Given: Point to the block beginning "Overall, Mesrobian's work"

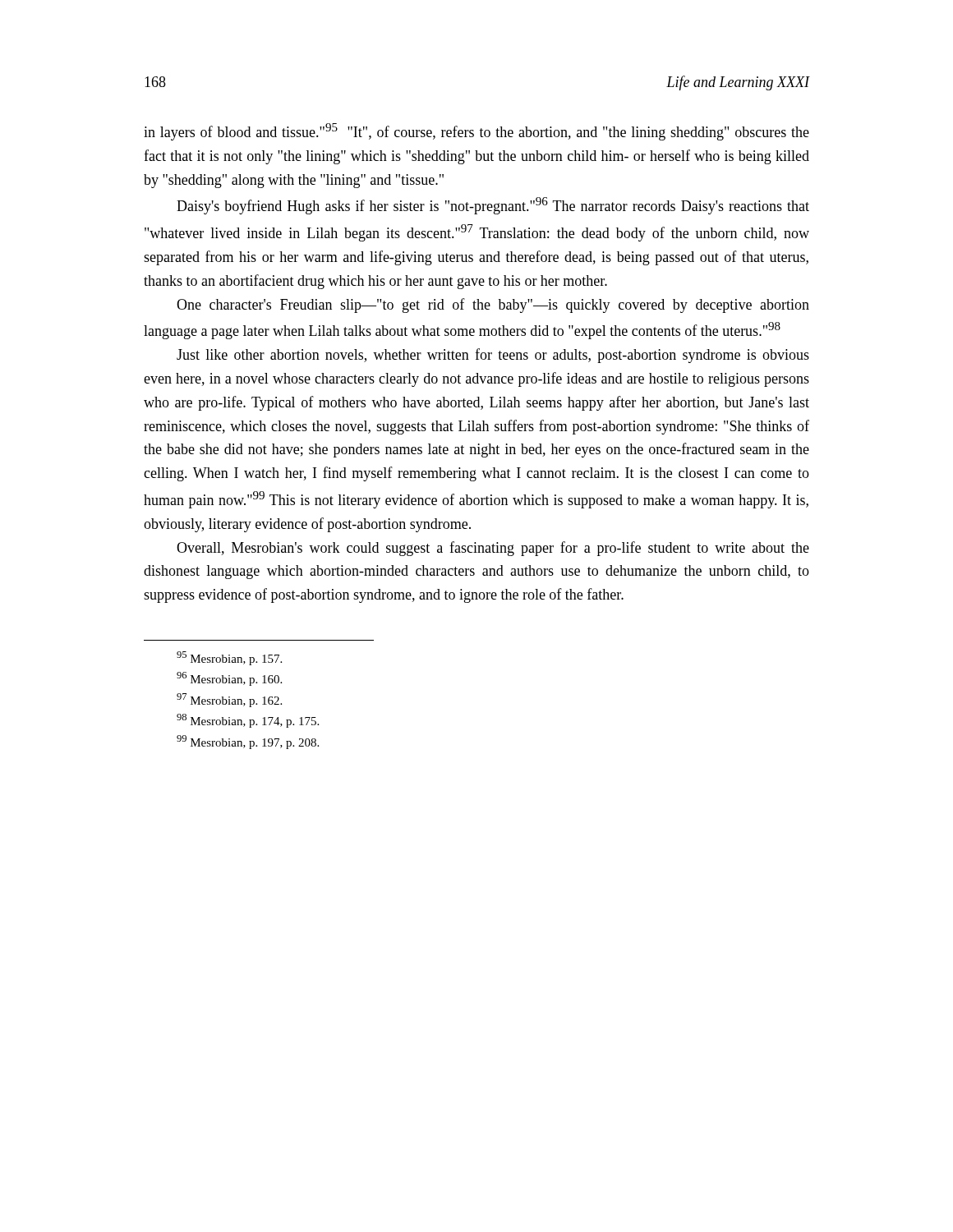Looking at the screenshot, I should (x=476, y=571).
